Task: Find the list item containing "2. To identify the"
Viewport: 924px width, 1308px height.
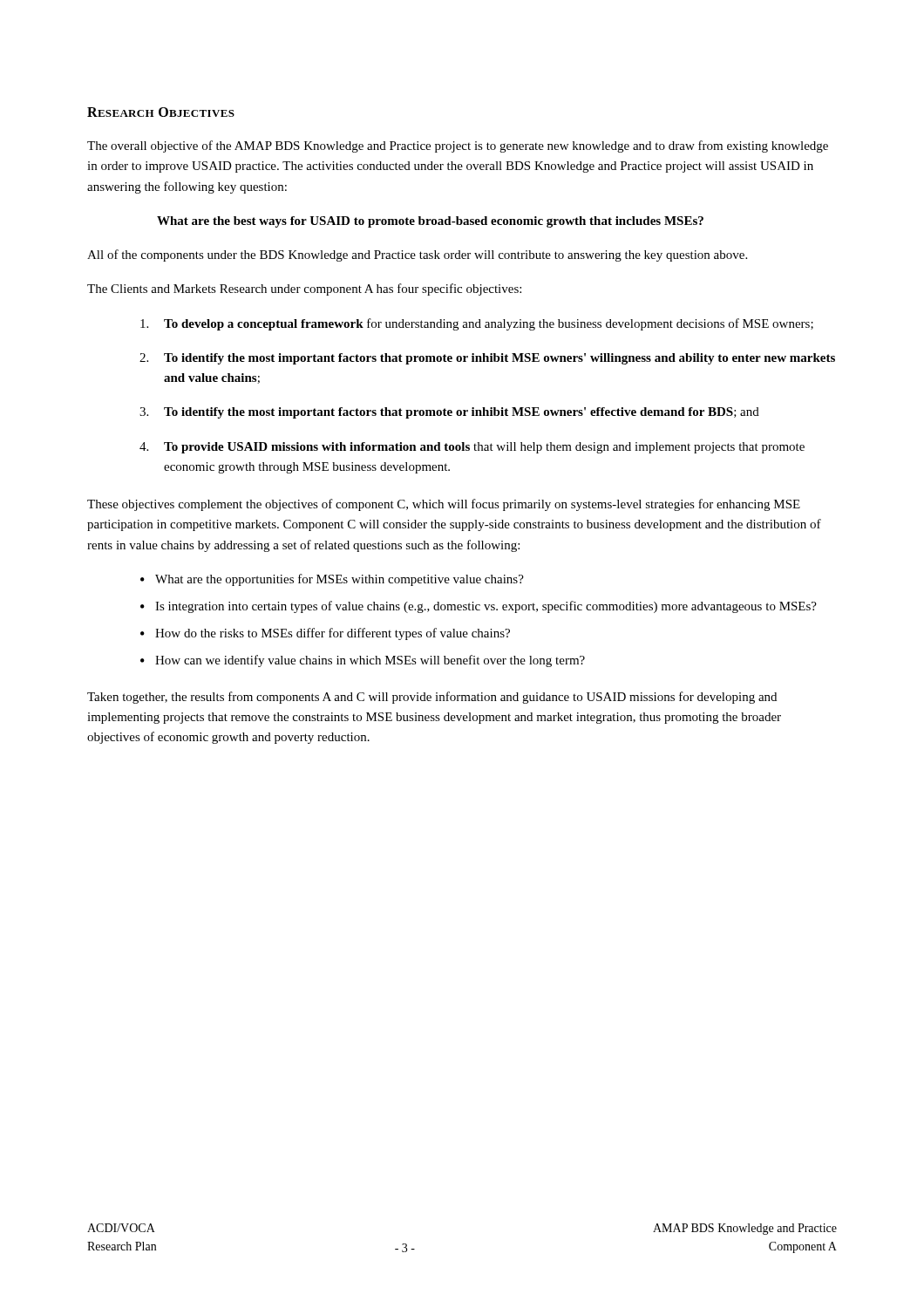Action: pyautogui.click(x=488, y=368)
